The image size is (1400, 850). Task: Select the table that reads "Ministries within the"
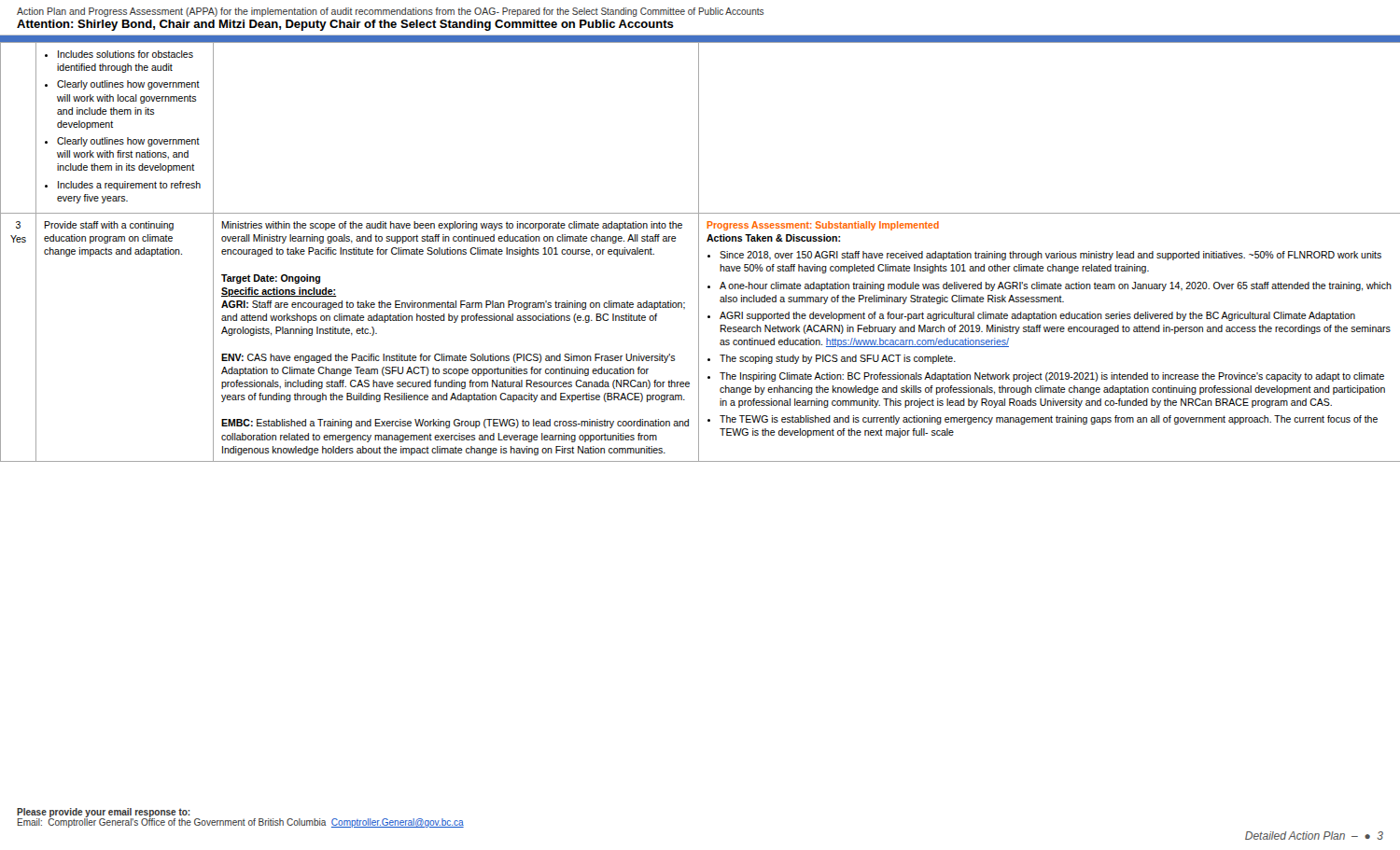(x=700, y=252)
